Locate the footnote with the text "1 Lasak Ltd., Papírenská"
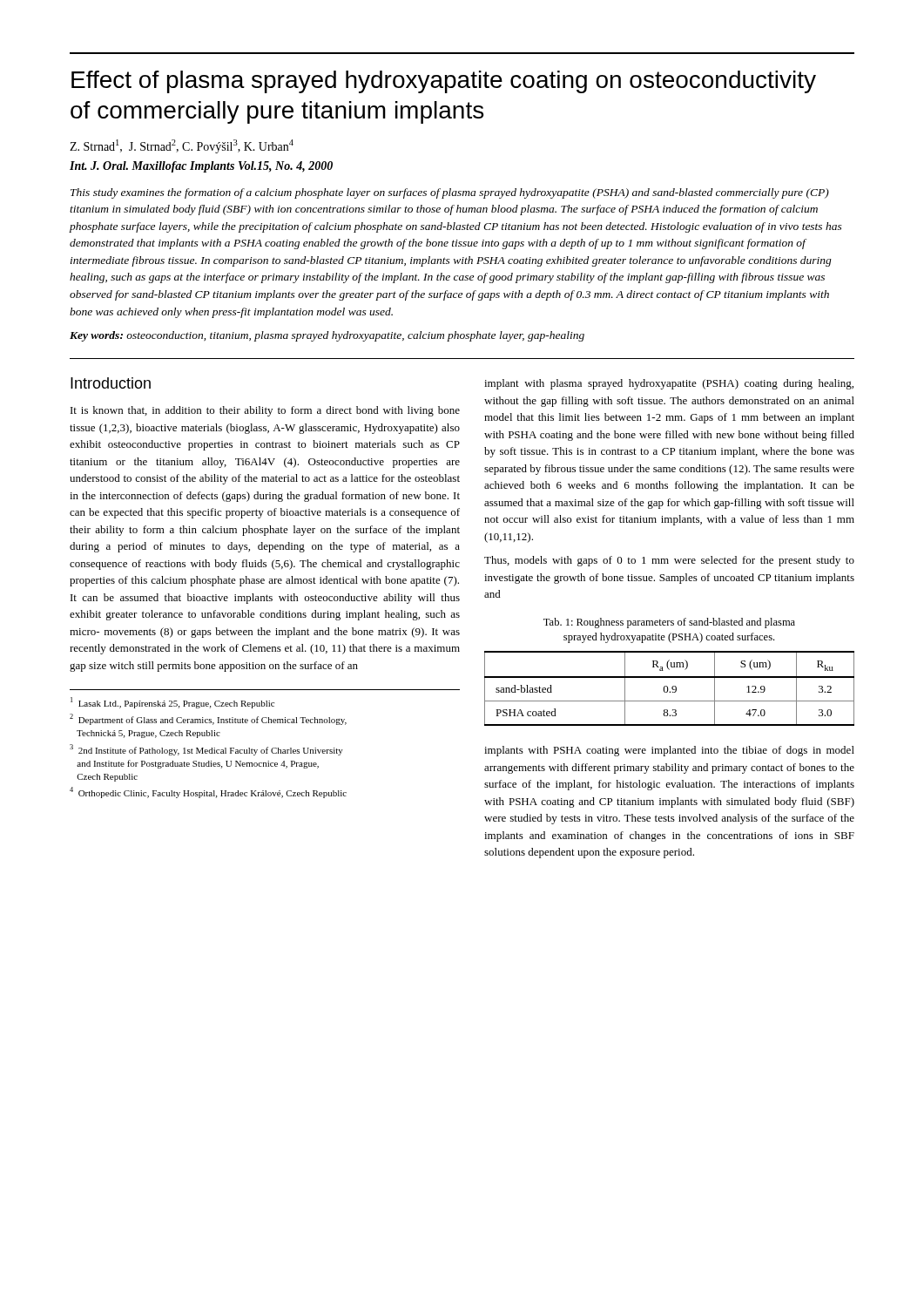The image size is (924, 1307). pyautogui.click(x=172, y=702)
